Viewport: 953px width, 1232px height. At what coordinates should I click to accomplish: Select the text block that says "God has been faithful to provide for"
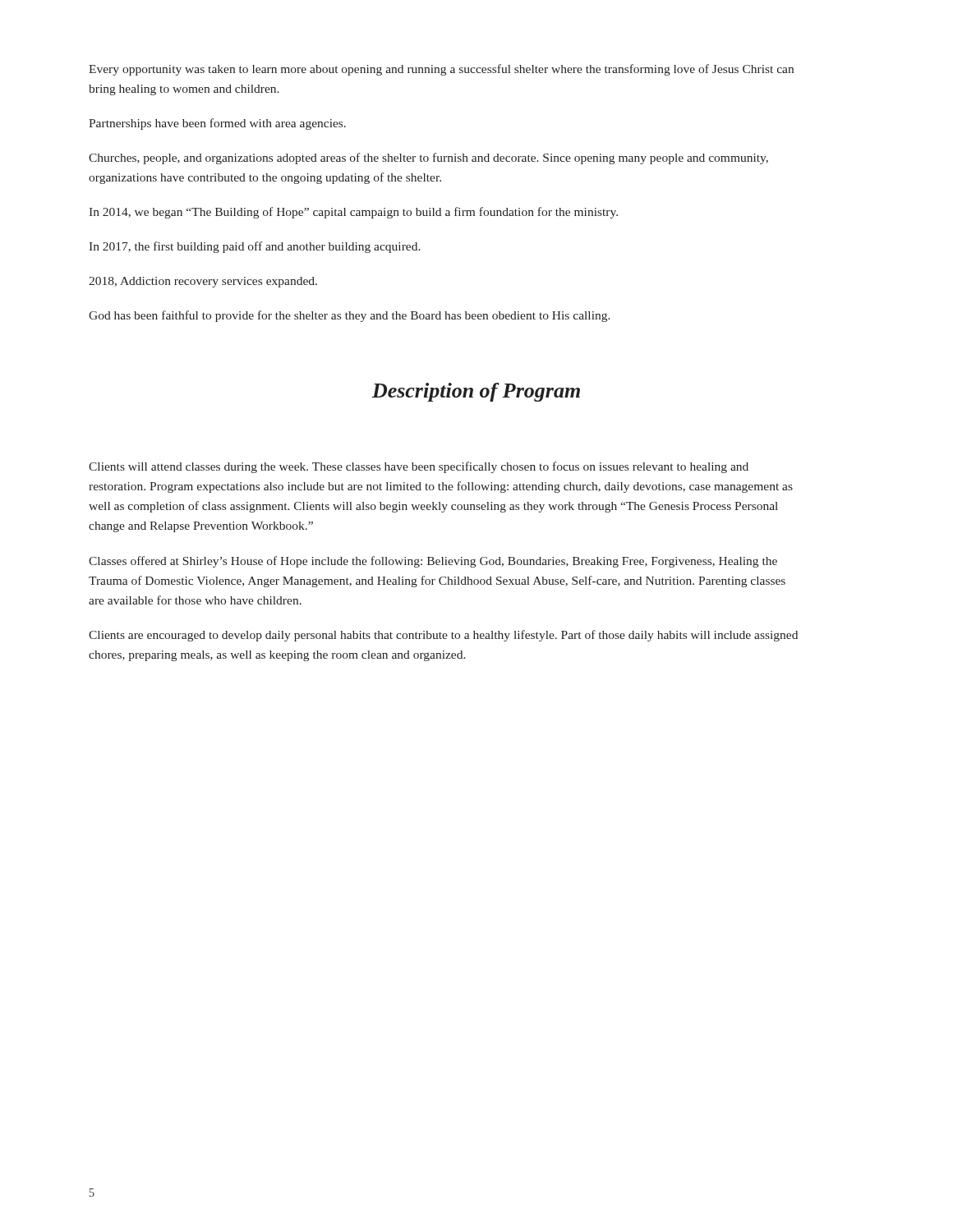pos(350,315)
